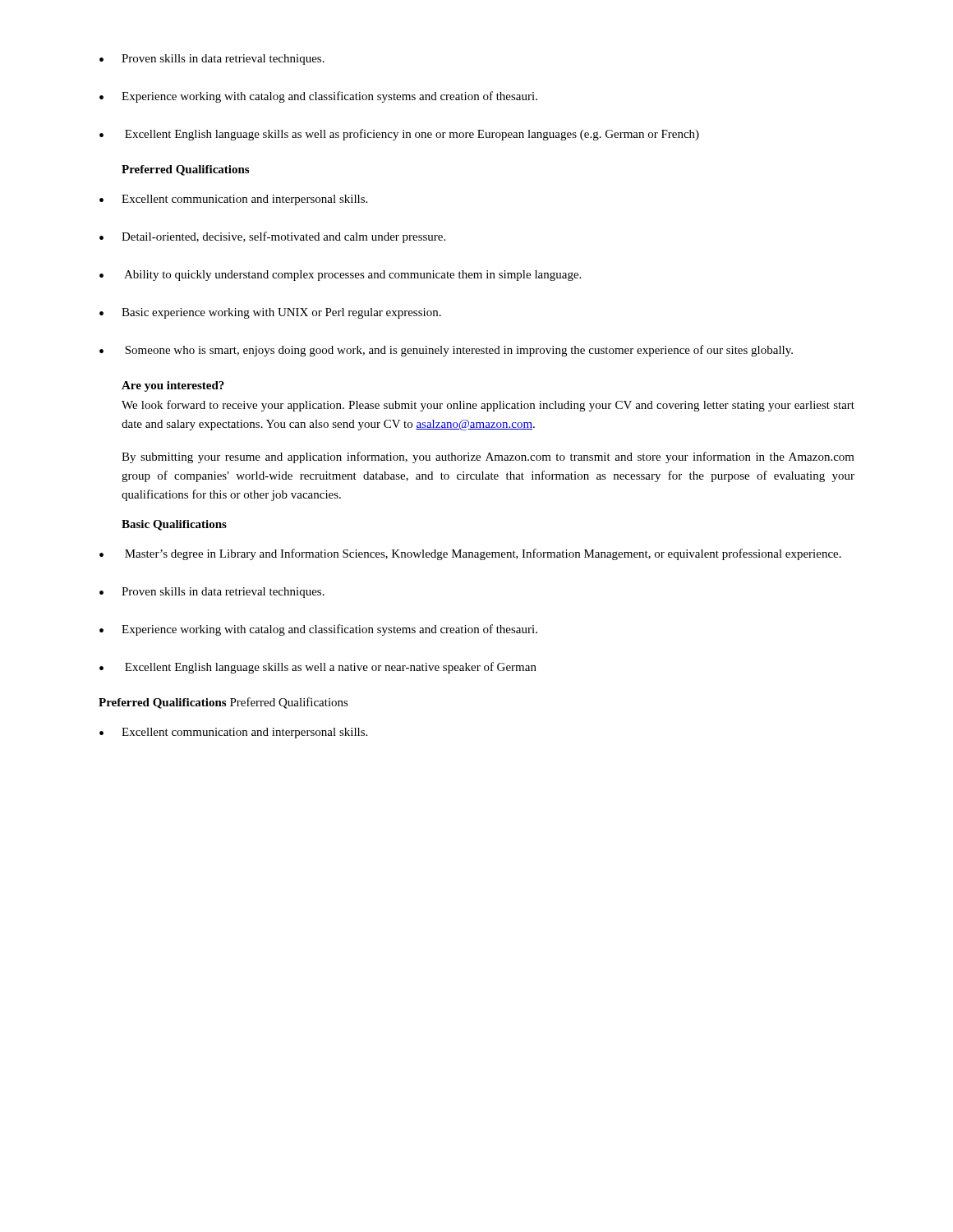The width and height of the screenshot is (953, 1232).
Task: Select the element starting "Preferred Qualifications Preferred Qualifications"
Action: pos(223,702)
